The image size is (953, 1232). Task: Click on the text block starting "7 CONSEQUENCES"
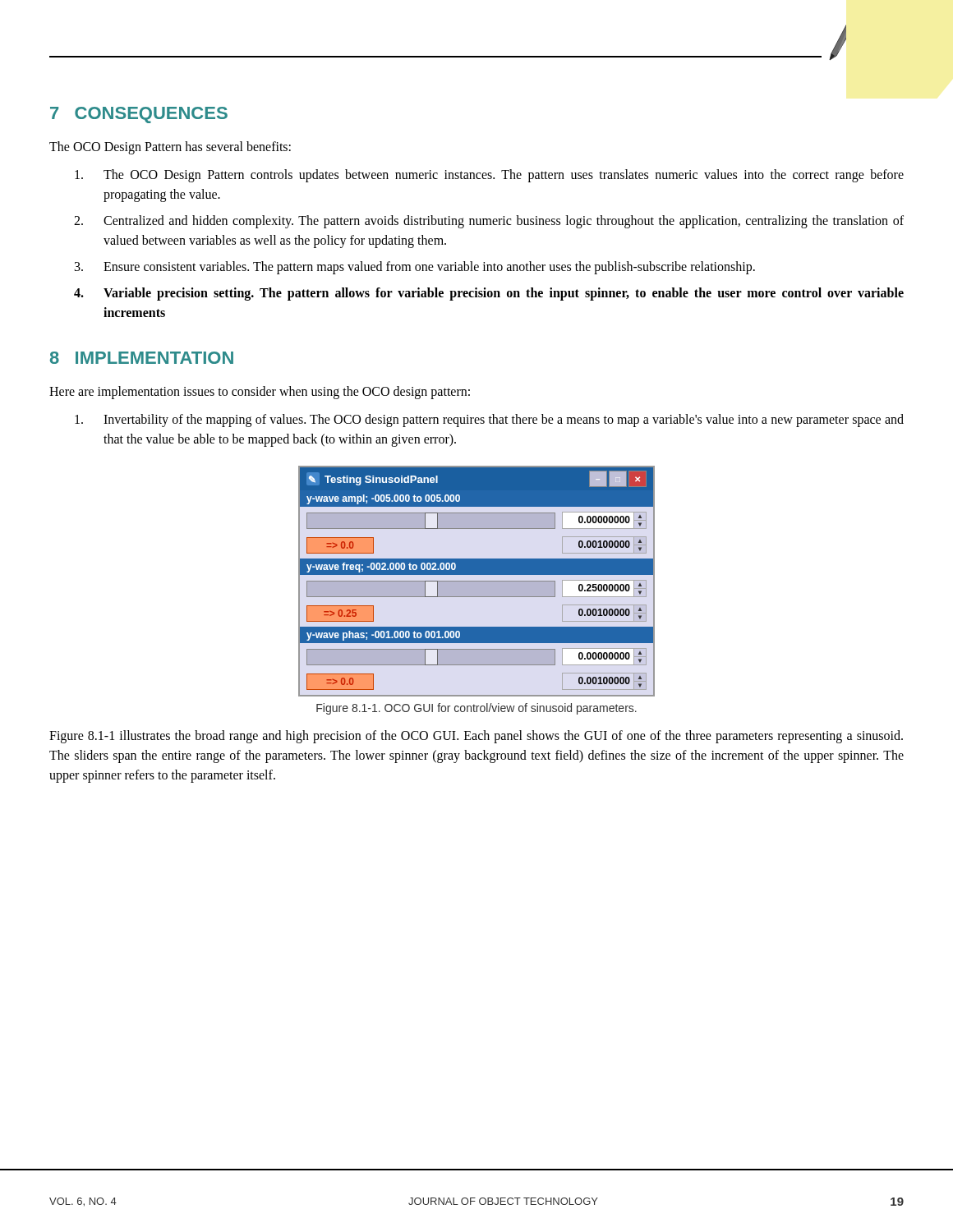(139, 115)
